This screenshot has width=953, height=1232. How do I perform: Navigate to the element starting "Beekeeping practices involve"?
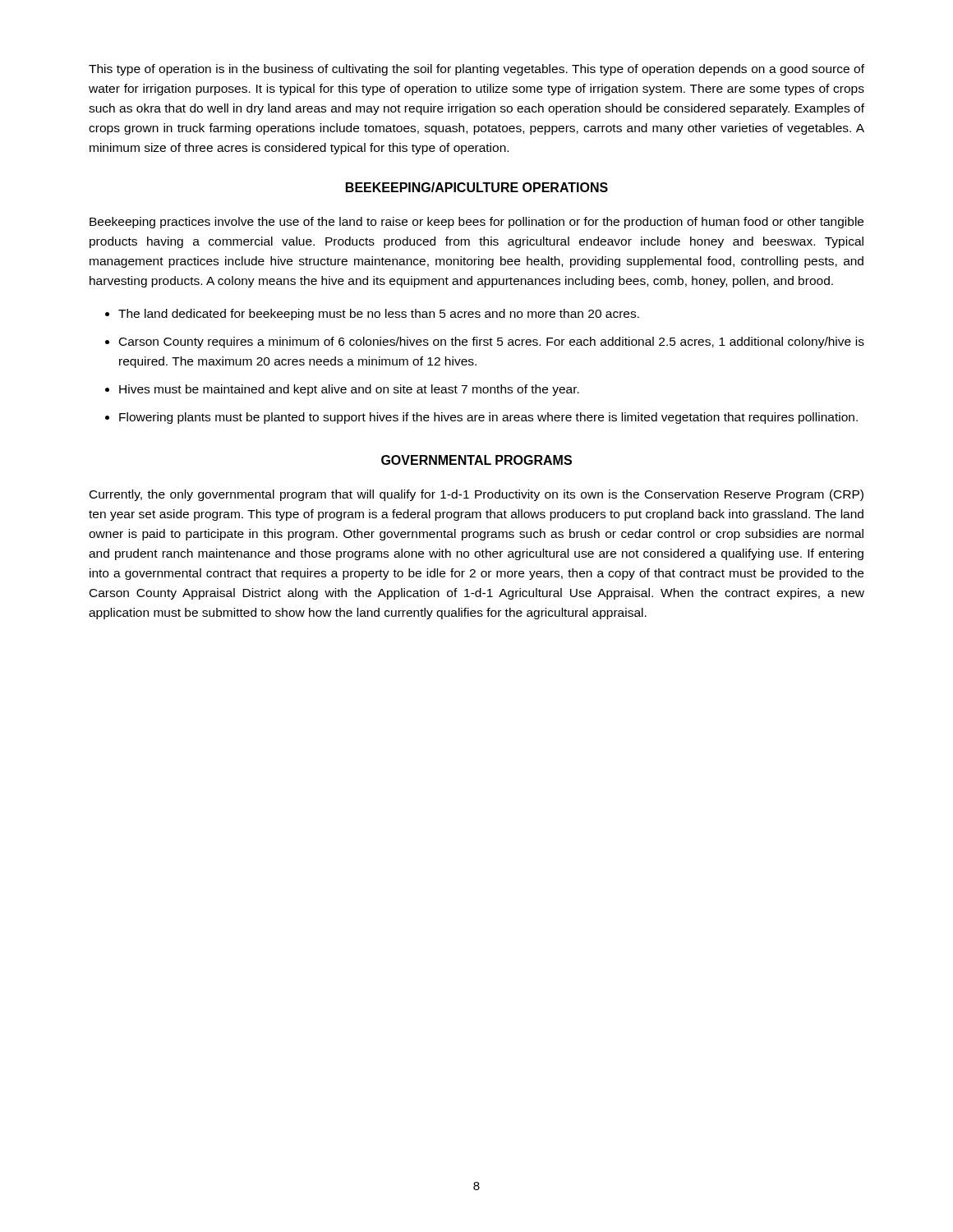[476, 251]
